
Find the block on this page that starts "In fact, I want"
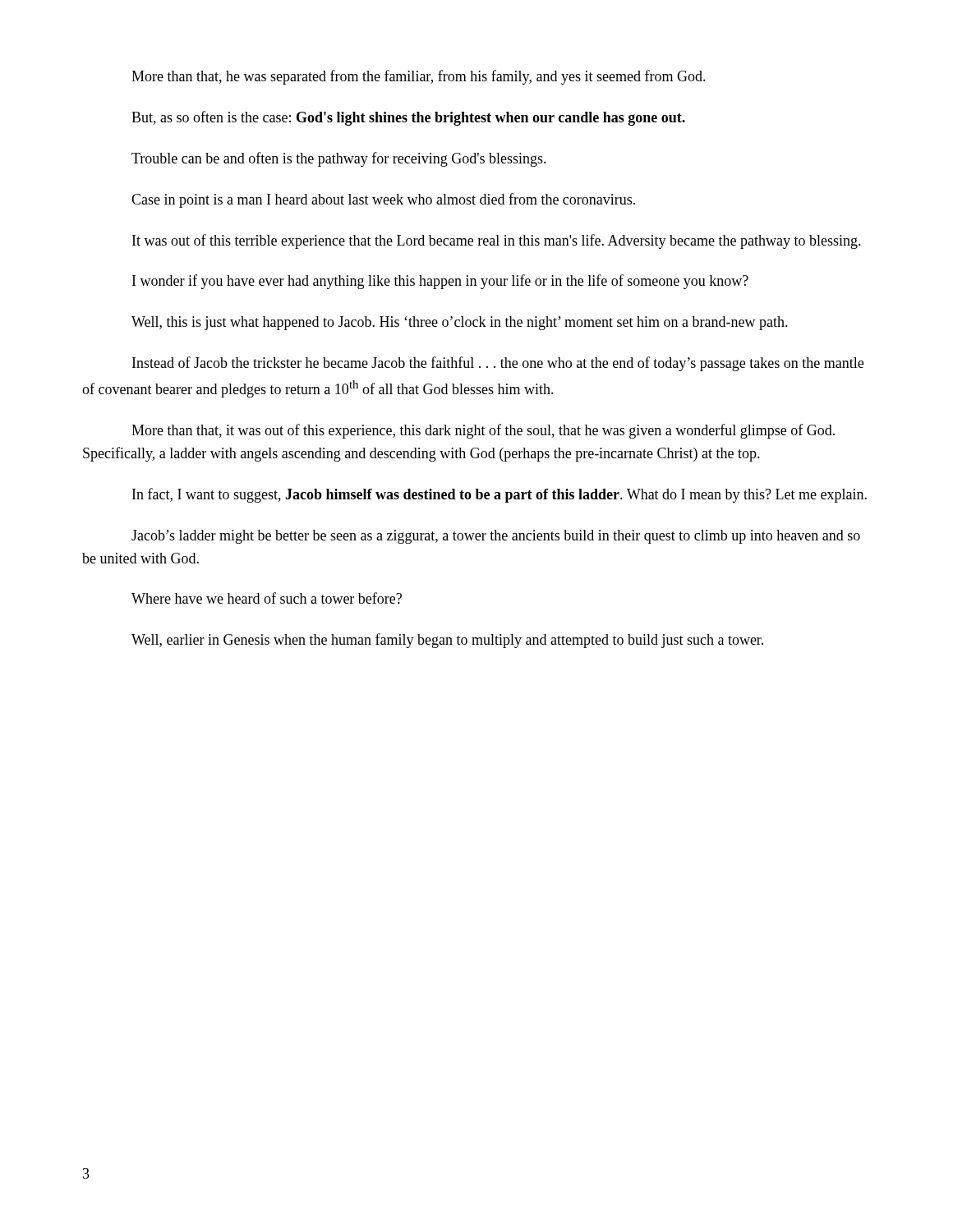click(x=500, y=494)
